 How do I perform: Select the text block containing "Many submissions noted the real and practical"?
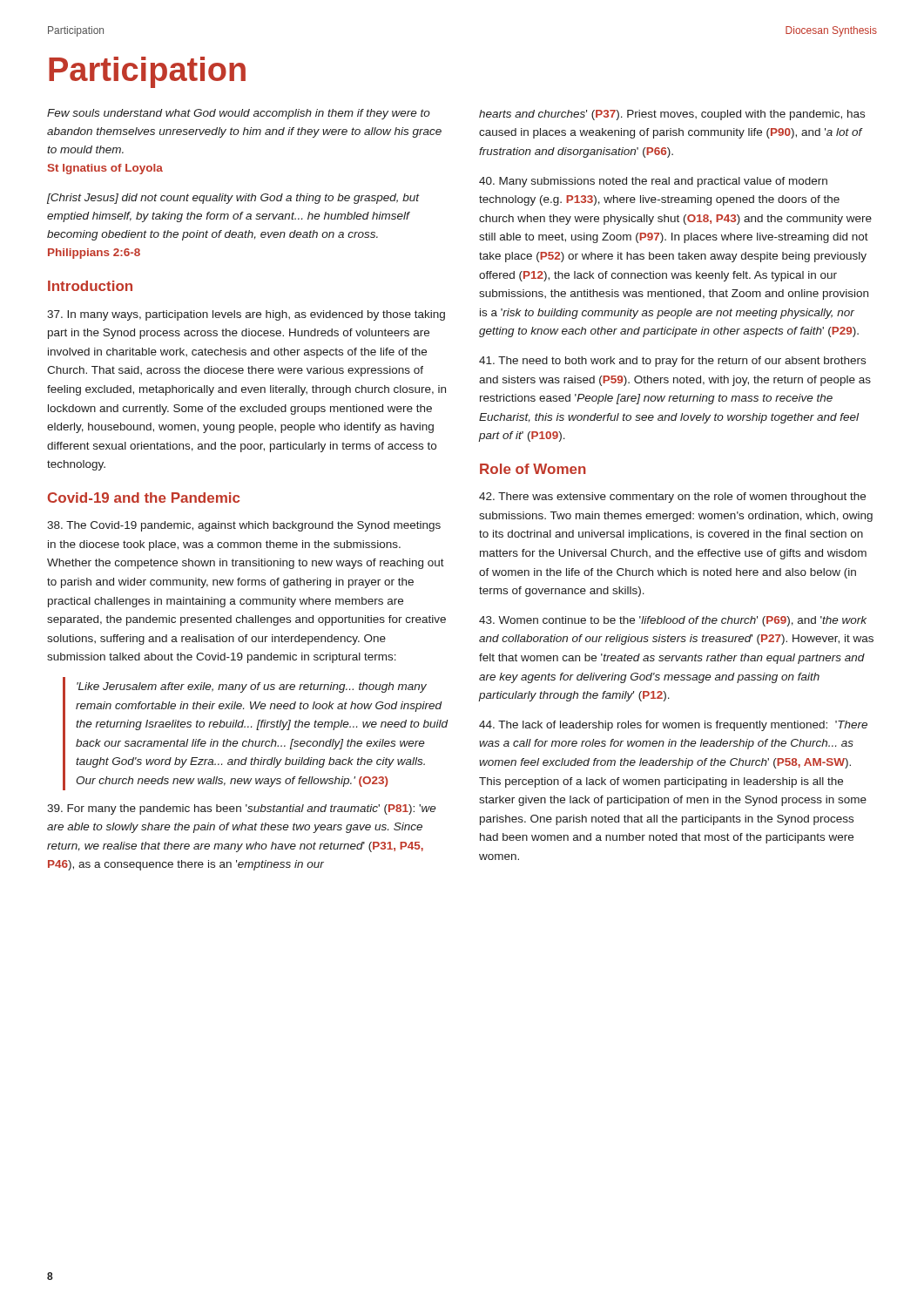coord(675,256)
